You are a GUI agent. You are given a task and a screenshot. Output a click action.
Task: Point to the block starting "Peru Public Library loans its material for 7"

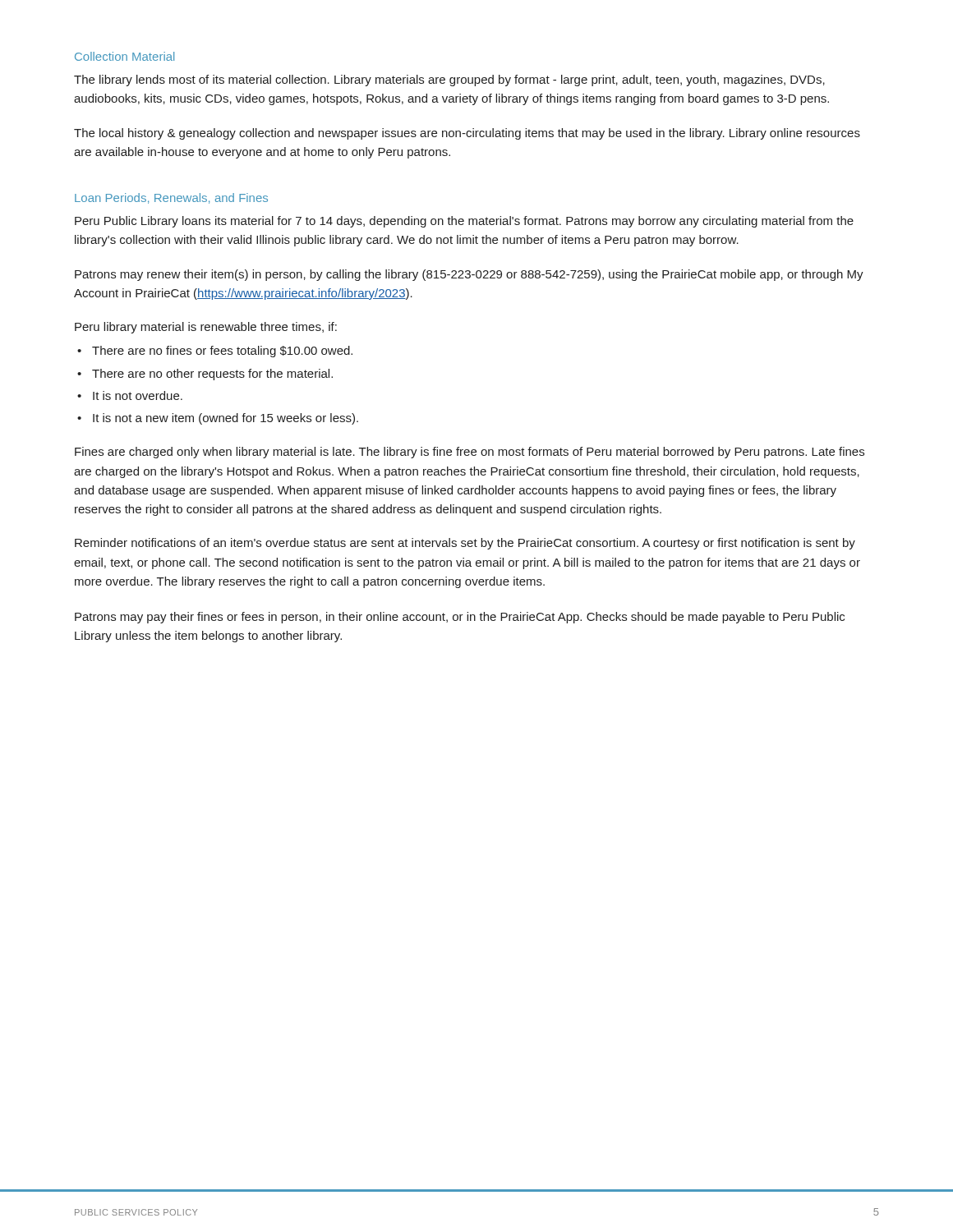476,230
